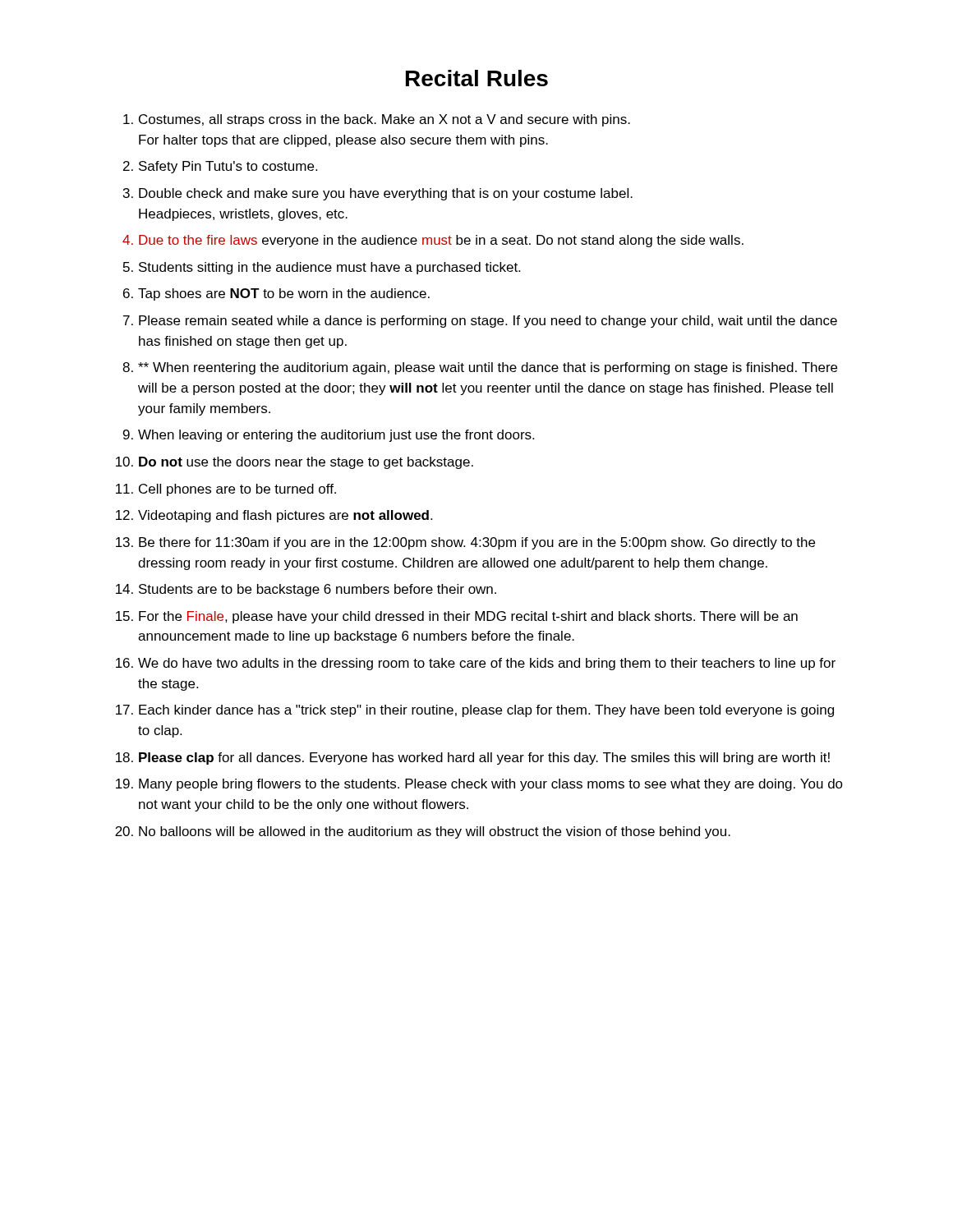
Task: Find the list item that reads "Do not use"
Action: 306,462
